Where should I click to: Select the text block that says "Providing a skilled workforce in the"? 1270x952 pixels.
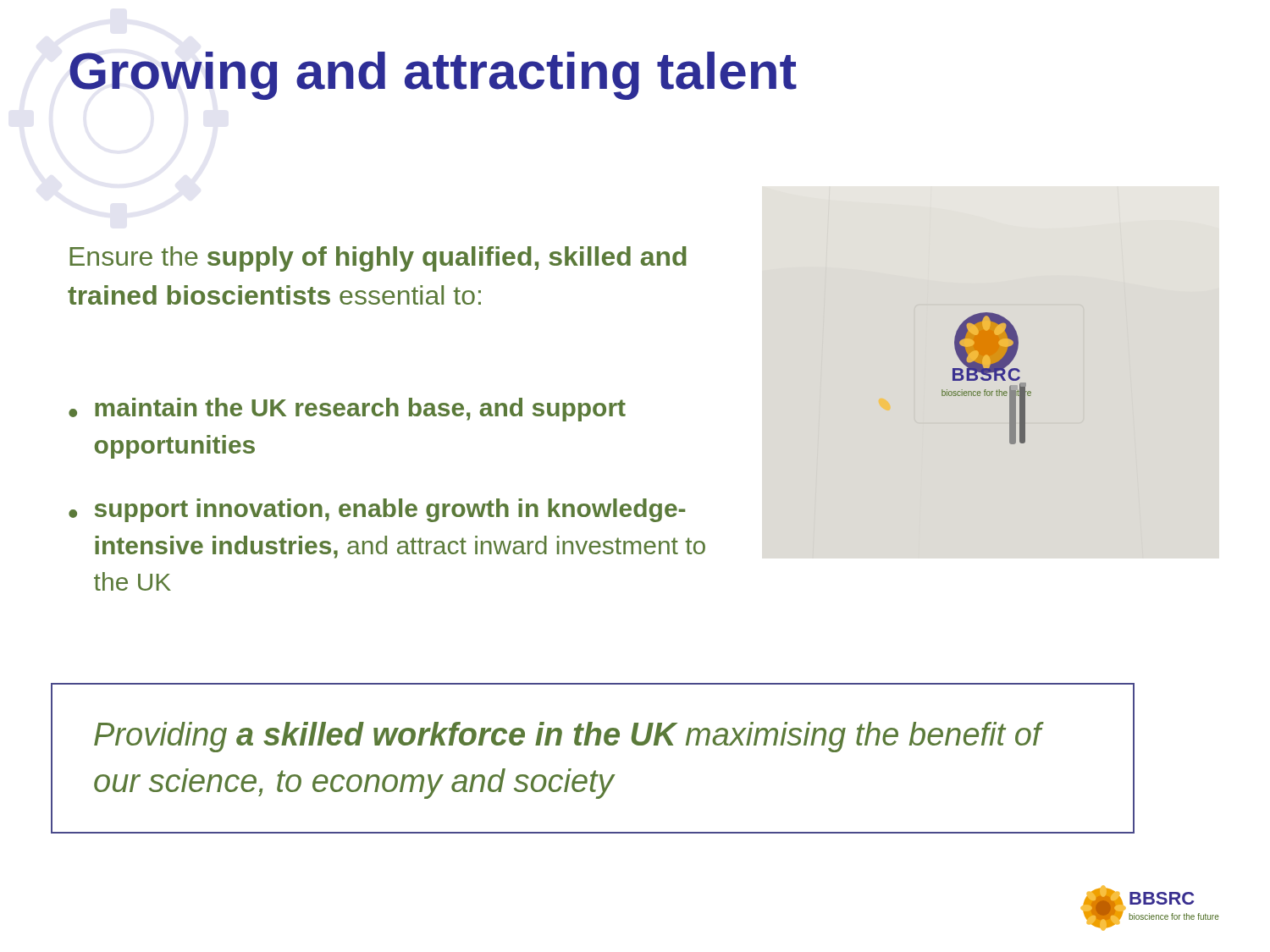[x=593, y=758]
